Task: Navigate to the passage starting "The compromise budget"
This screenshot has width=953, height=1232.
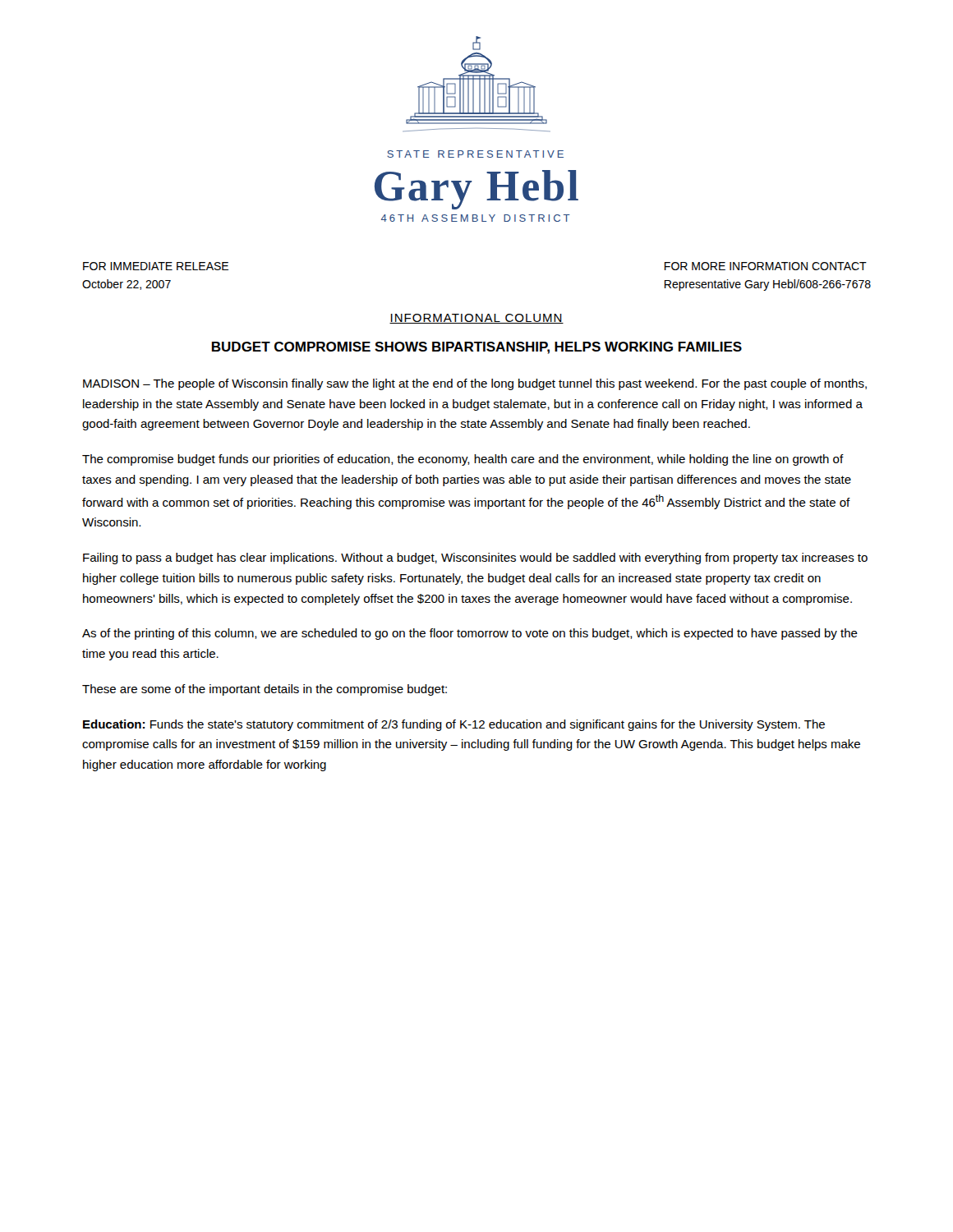Action: coord(467,490)
